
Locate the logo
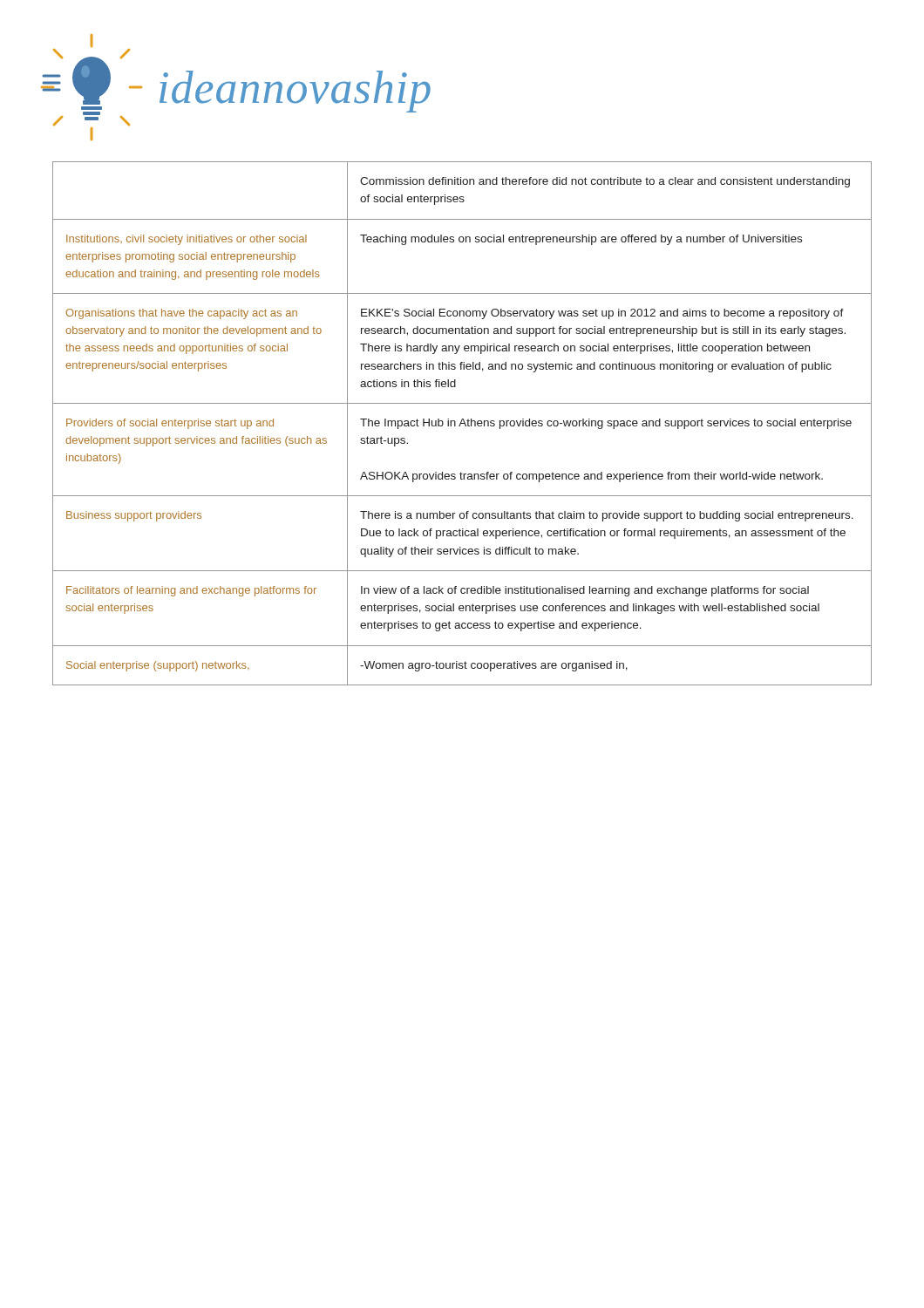coord(462,87)
